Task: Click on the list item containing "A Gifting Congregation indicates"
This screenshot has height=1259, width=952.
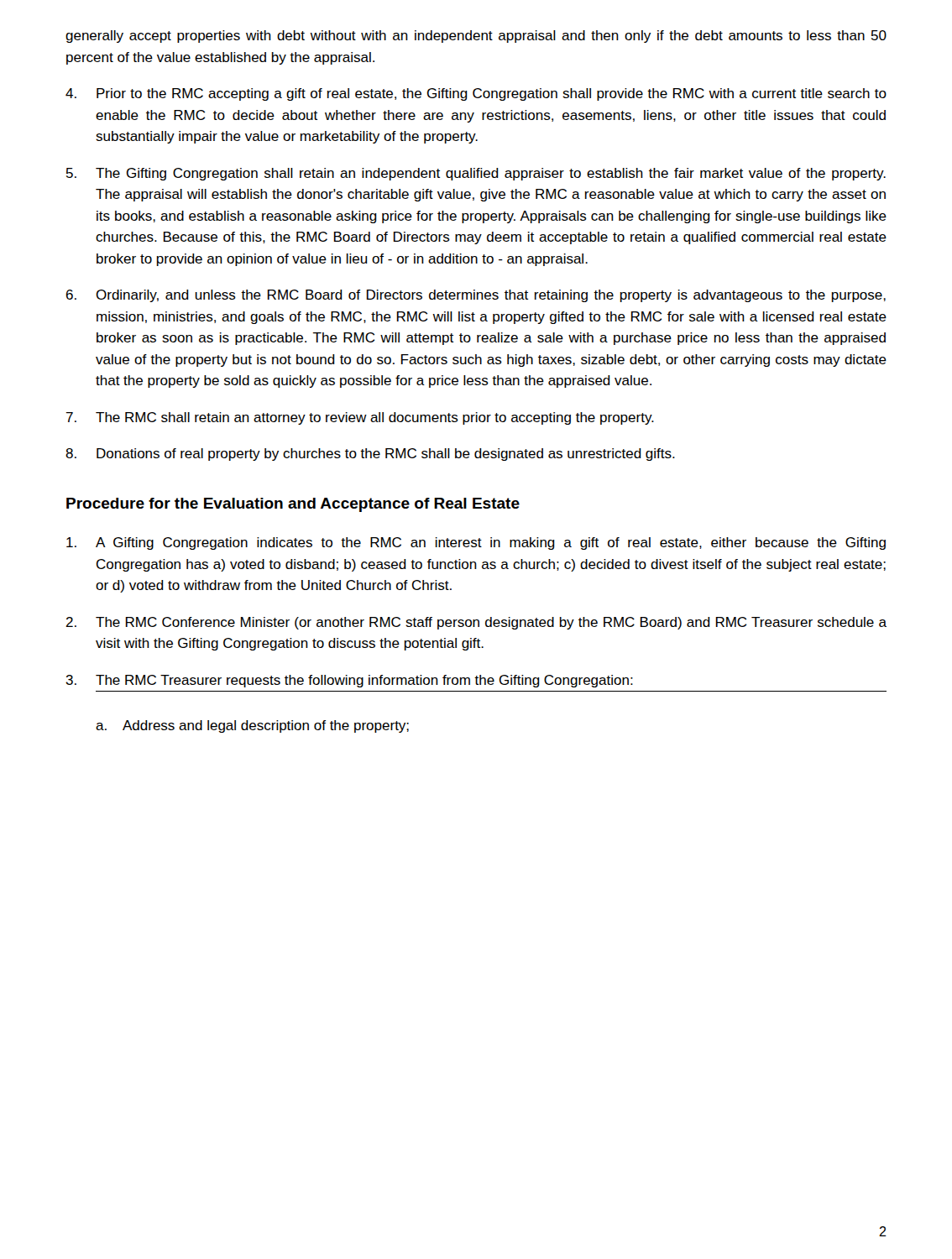Action: (476, 564)
